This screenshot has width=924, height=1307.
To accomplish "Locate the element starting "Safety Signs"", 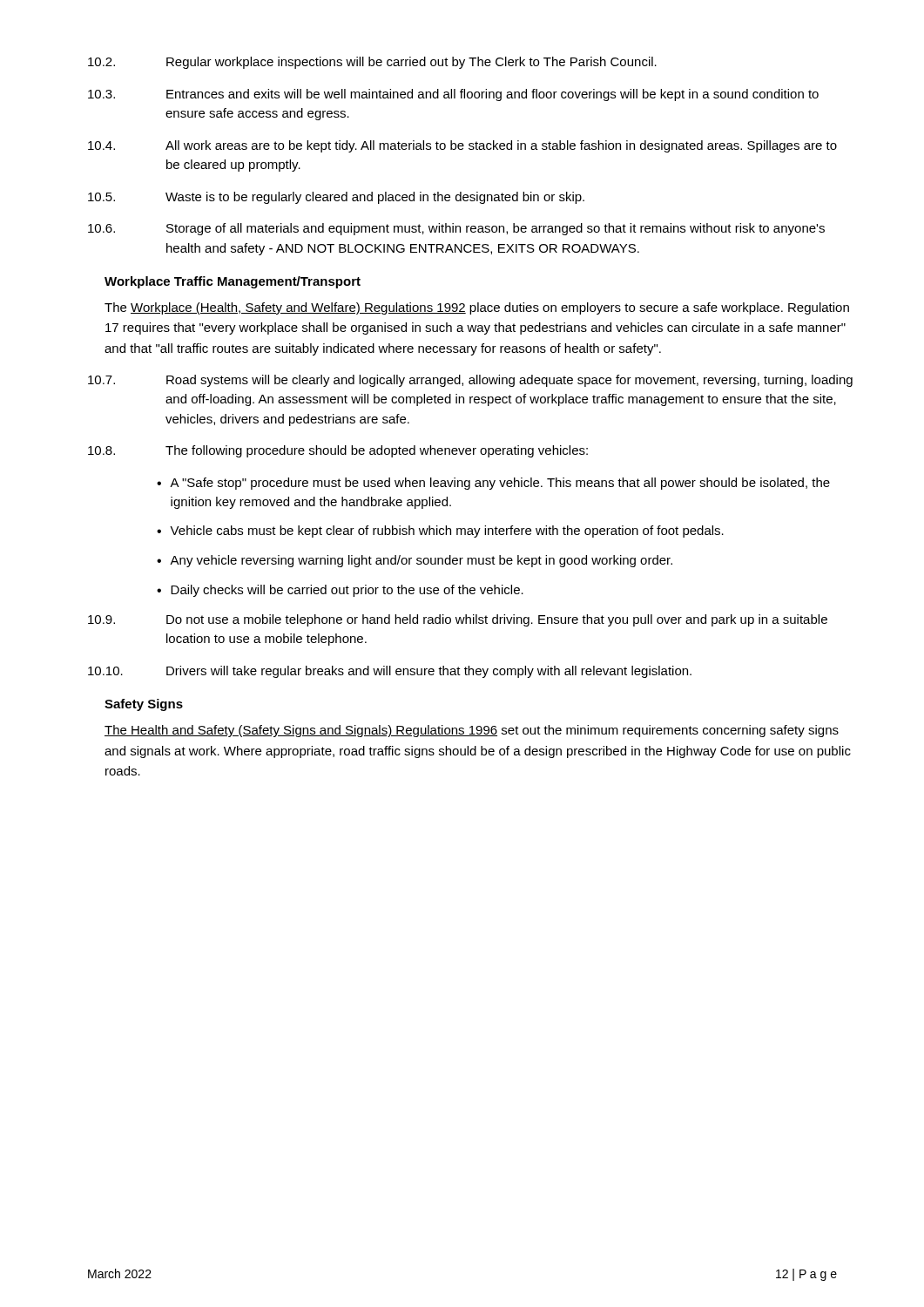I will point(144,704).
